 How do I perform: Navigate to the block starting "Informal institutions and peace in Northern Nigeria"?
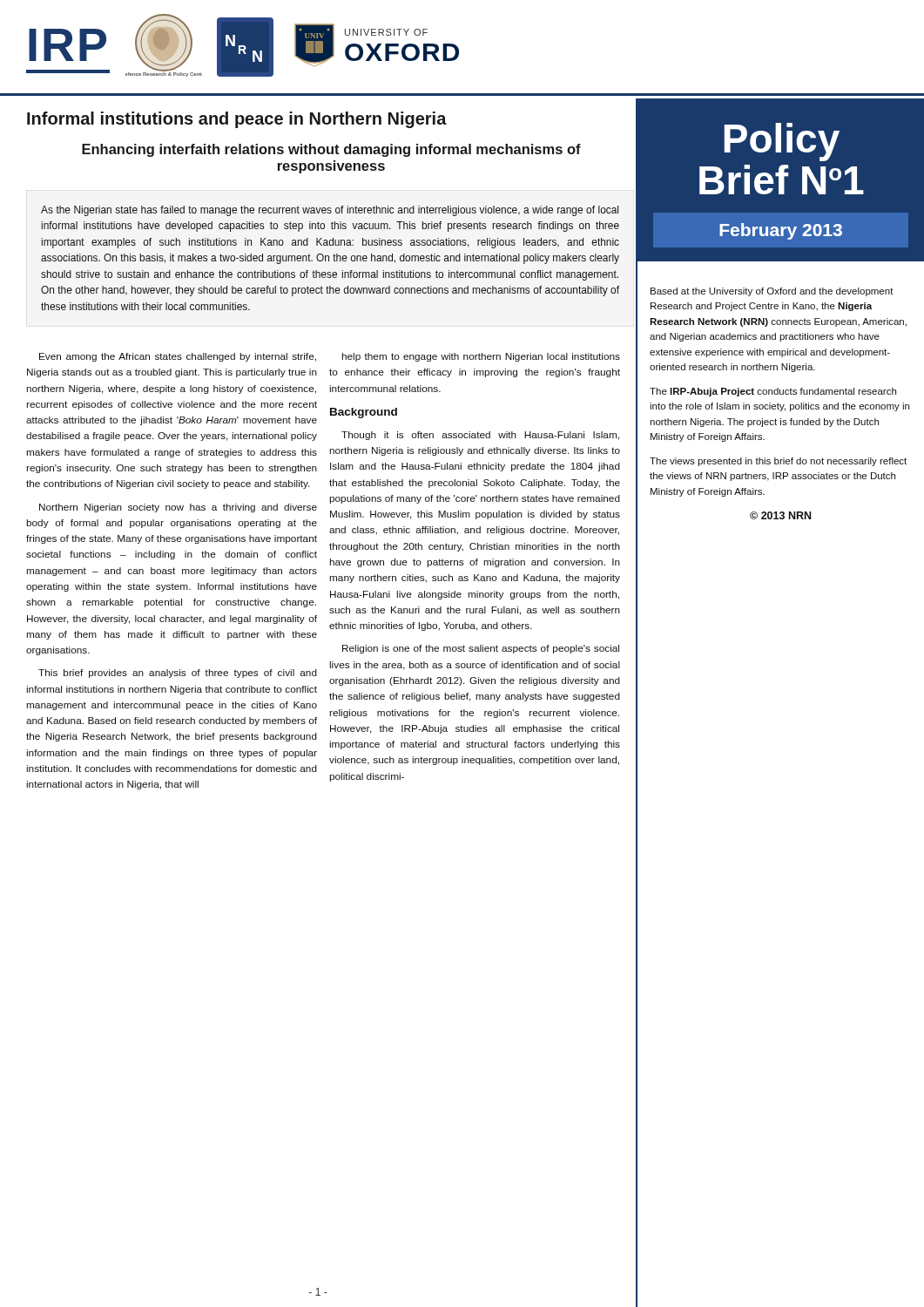coord(236,118)
